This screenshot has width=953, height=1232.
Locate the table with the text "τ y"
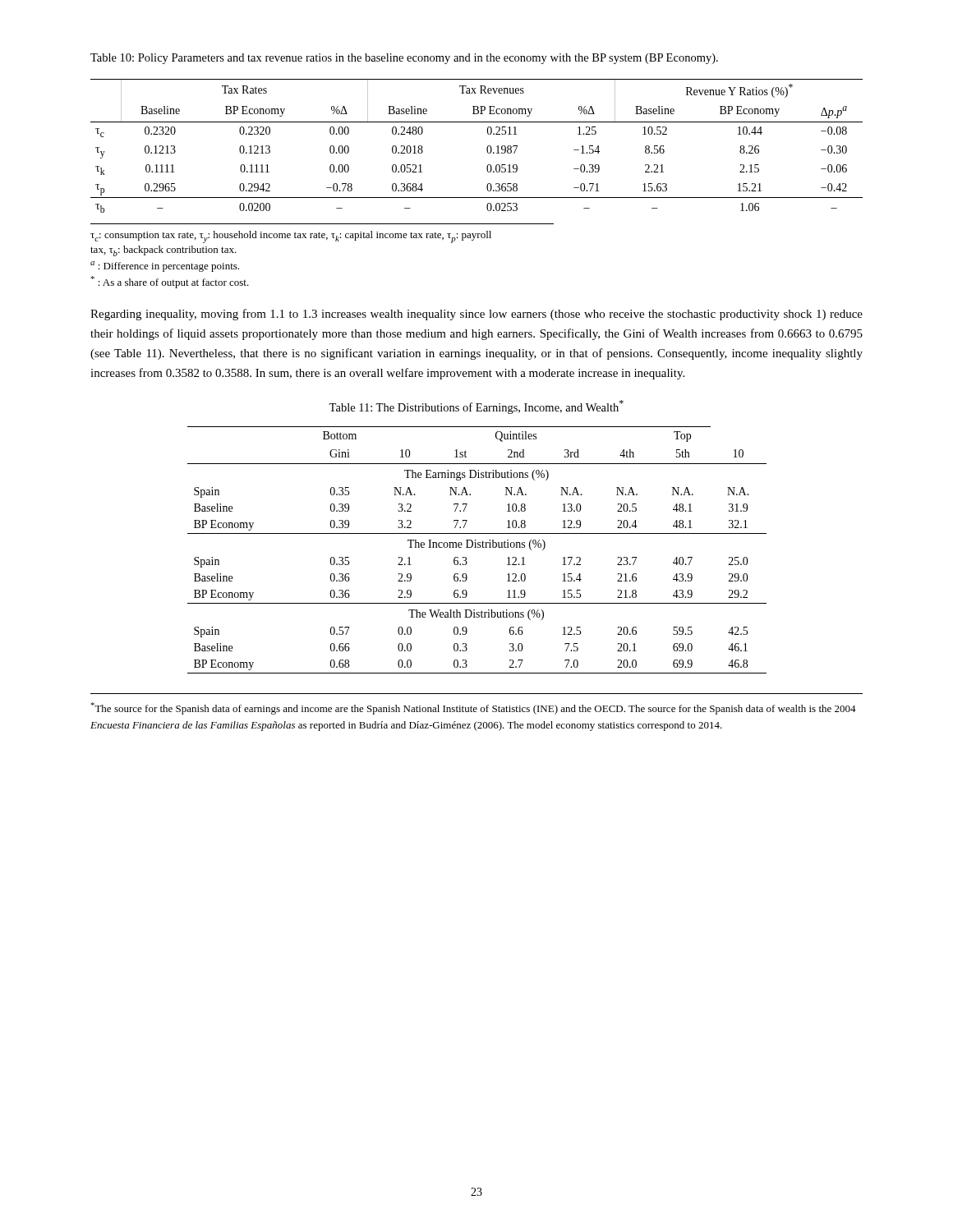pyautogui.click(x=476, y=148)
